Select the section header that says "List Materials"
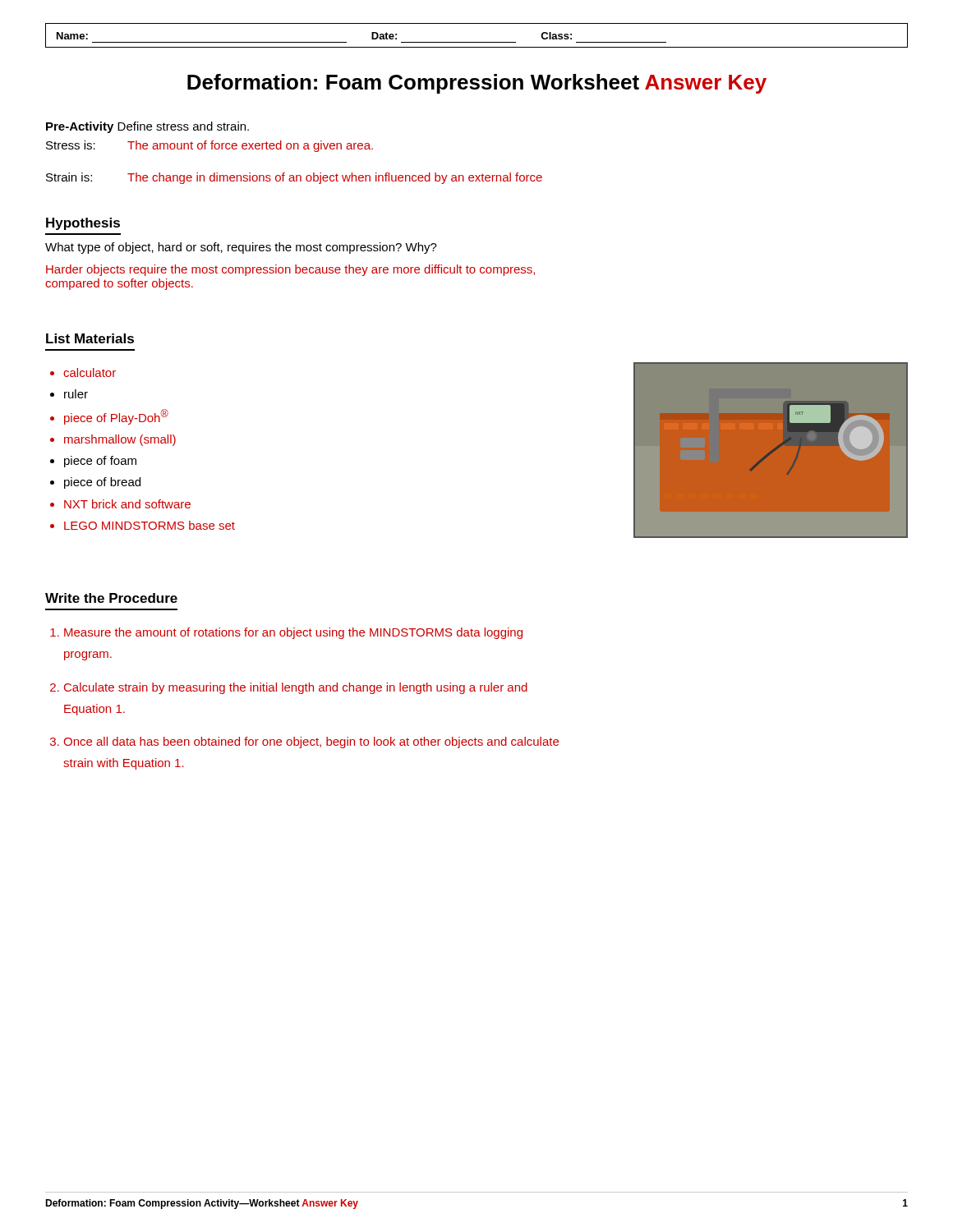This screenshot has width=953, height=1232. pos(90,339)
